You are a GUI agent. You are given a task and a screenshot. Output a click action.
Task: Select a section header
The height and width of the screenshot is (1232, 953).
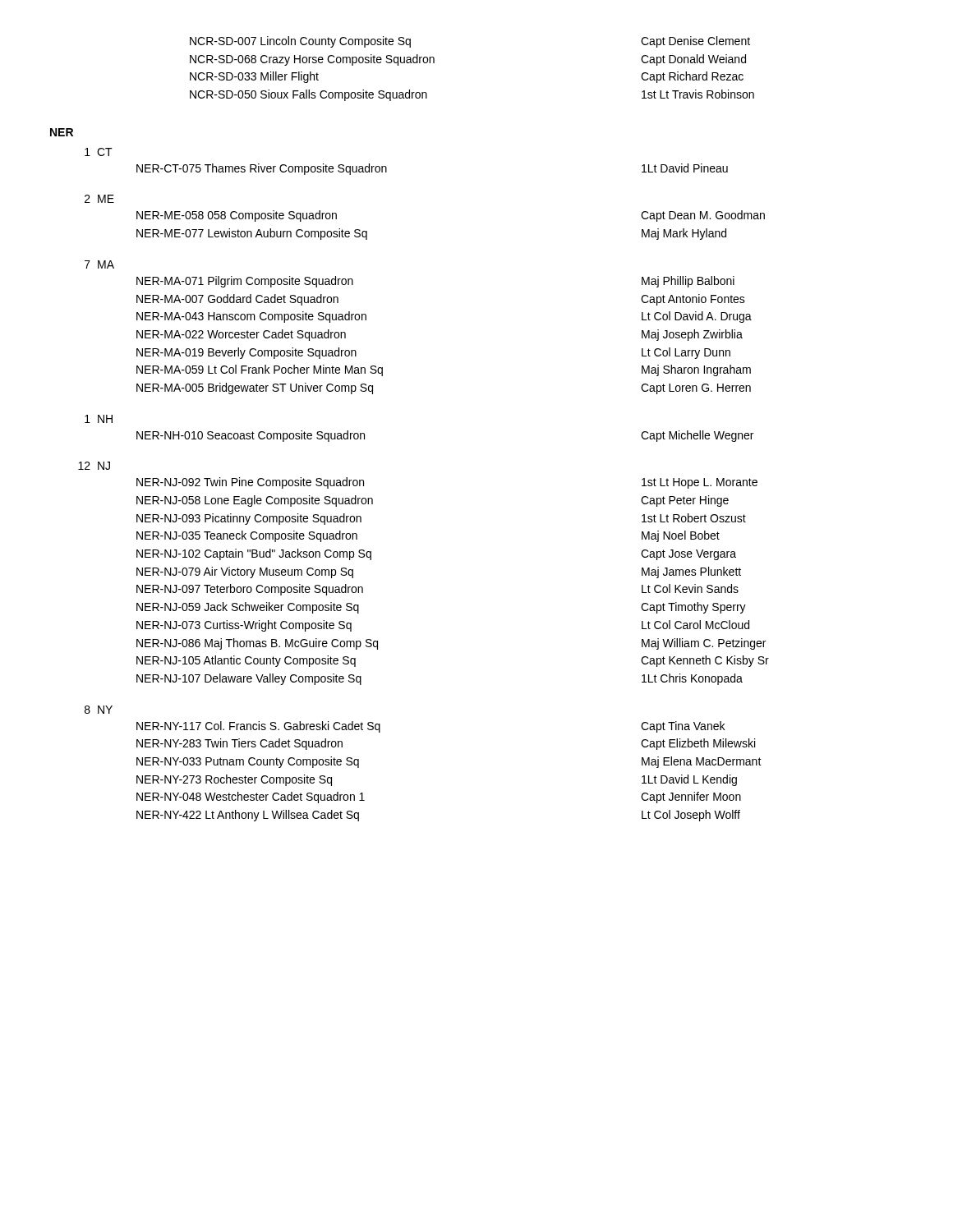coord(61,132)
